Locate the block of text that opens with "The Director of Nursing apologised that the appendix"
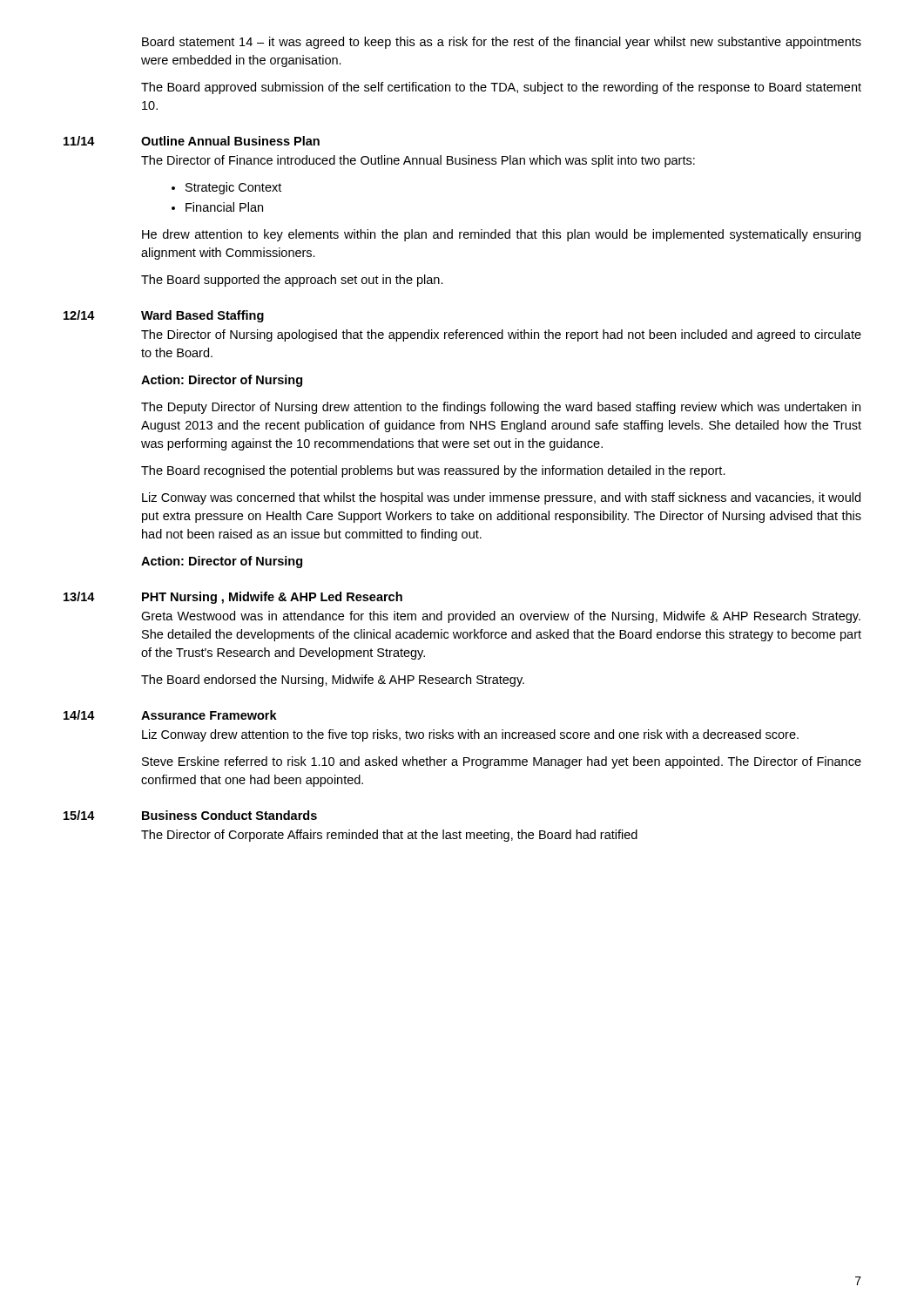This screenshot has height=1307, width=924. [501, 344]
